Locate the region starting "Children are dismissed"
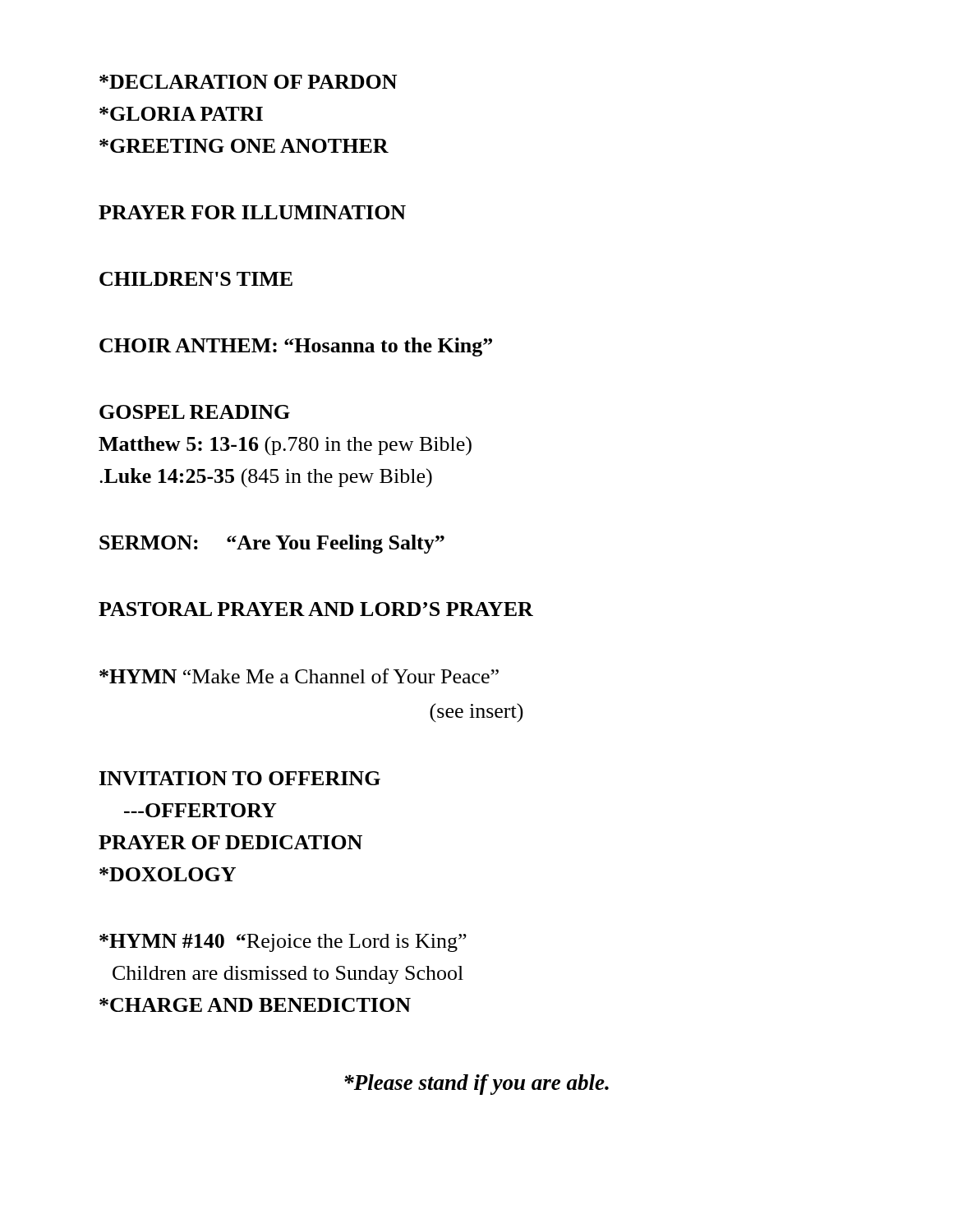 (x=288, y=973)
